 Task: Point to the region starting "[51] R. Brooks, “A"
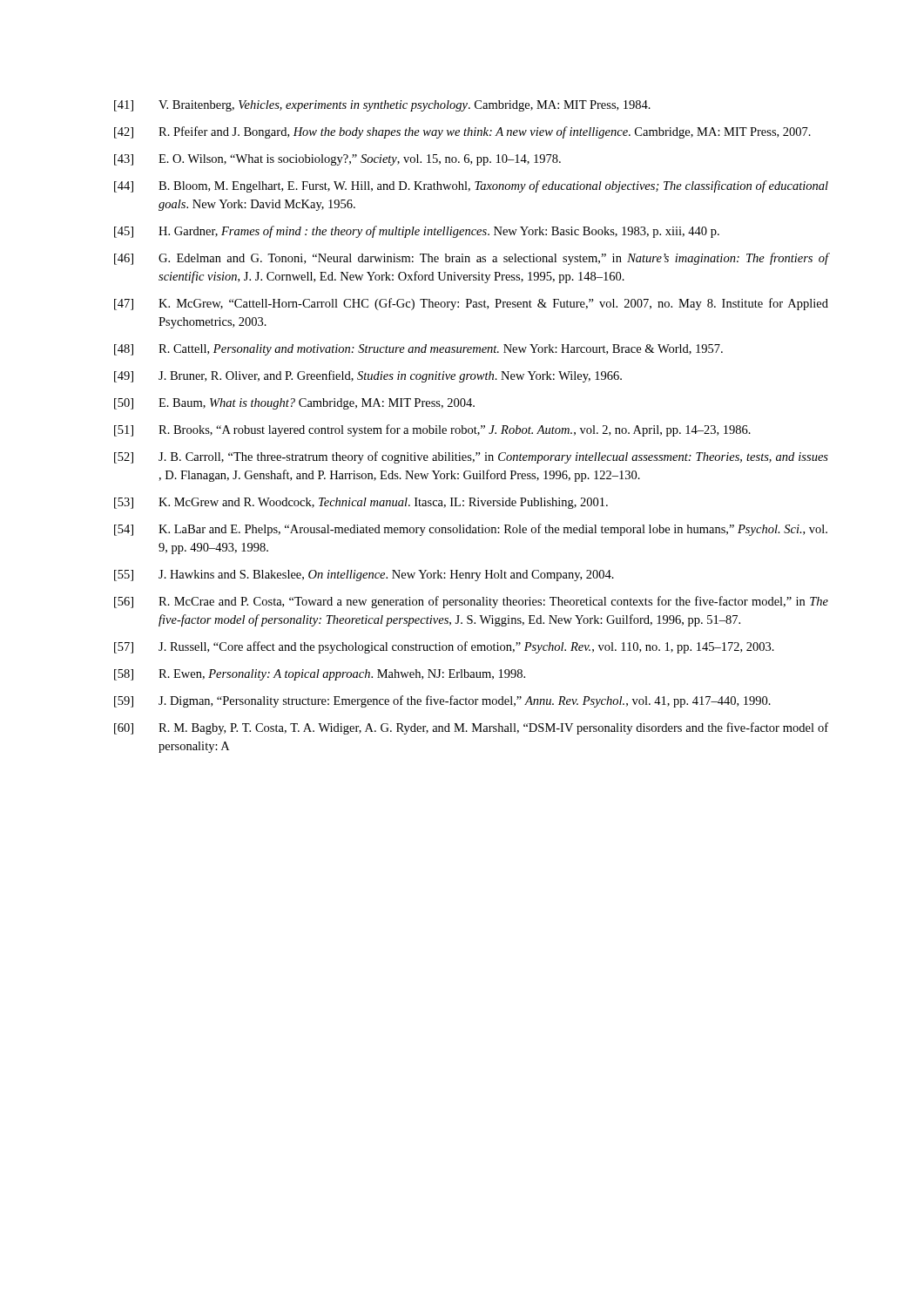[471, 430]
